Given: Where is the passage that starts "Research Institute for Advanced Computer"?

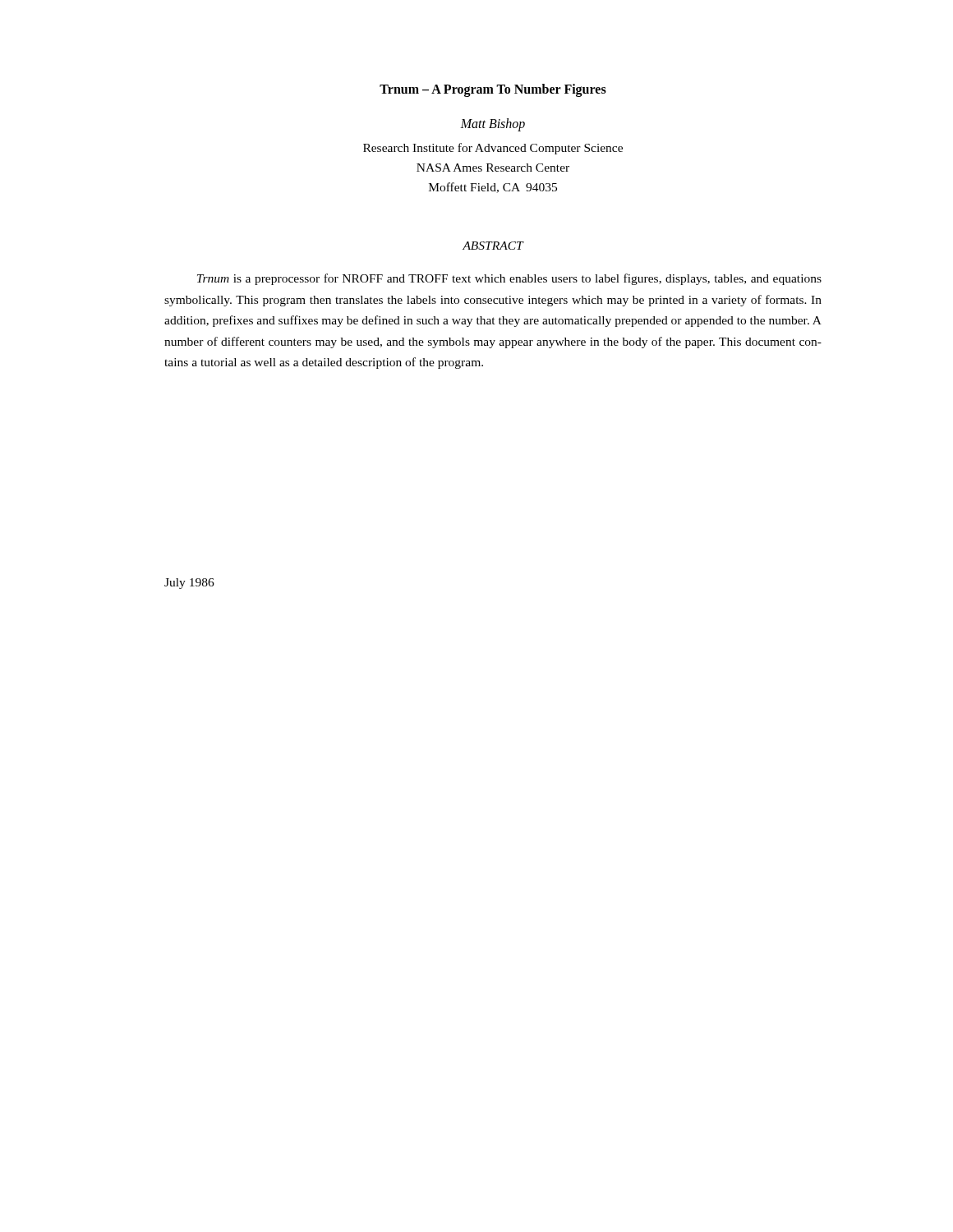Looking at the screenshot, I should click(493, 167).
